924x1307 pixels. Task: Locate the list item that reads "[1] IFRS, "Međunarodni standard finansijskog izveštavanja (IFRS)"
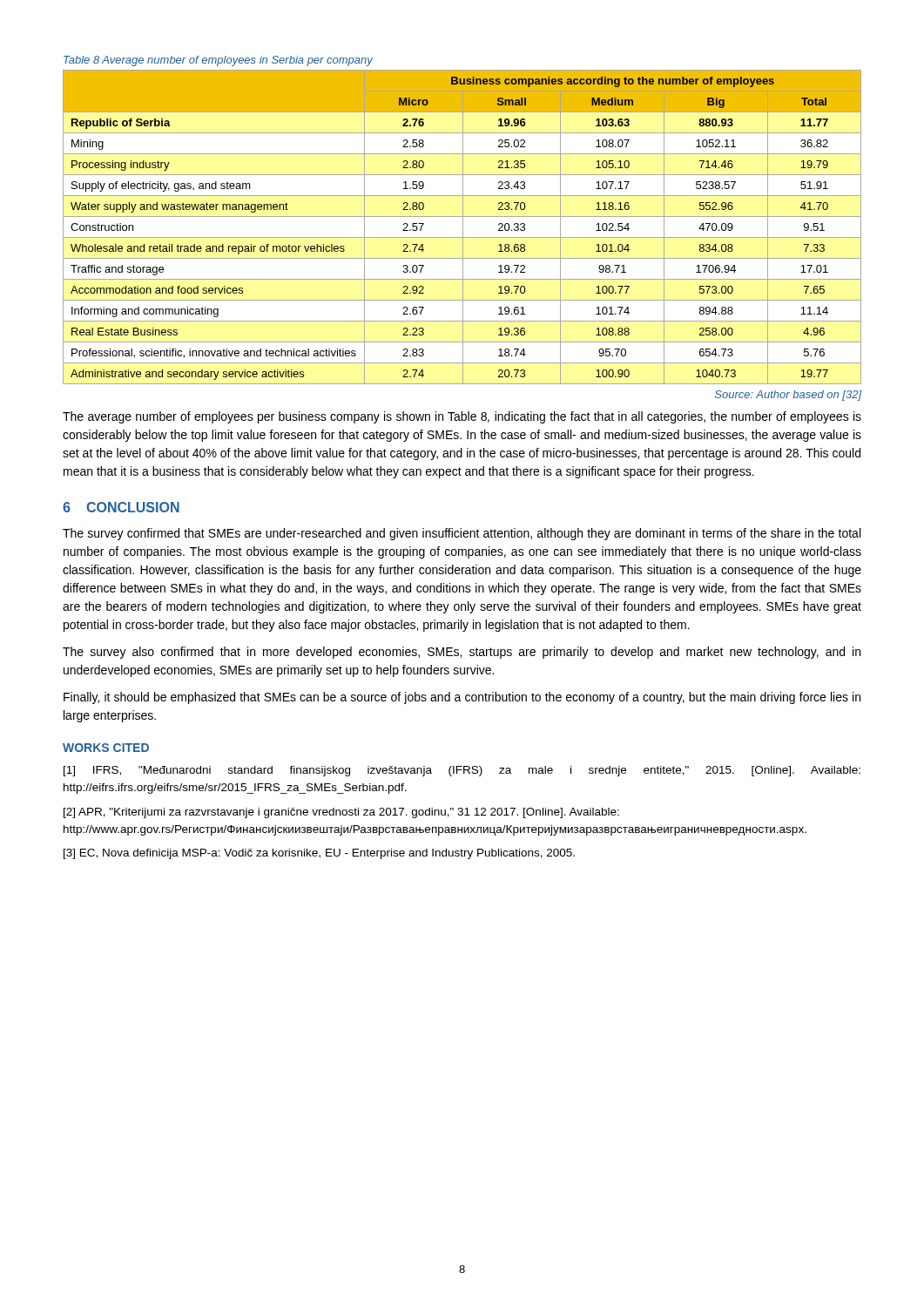(x=462, y=779)
